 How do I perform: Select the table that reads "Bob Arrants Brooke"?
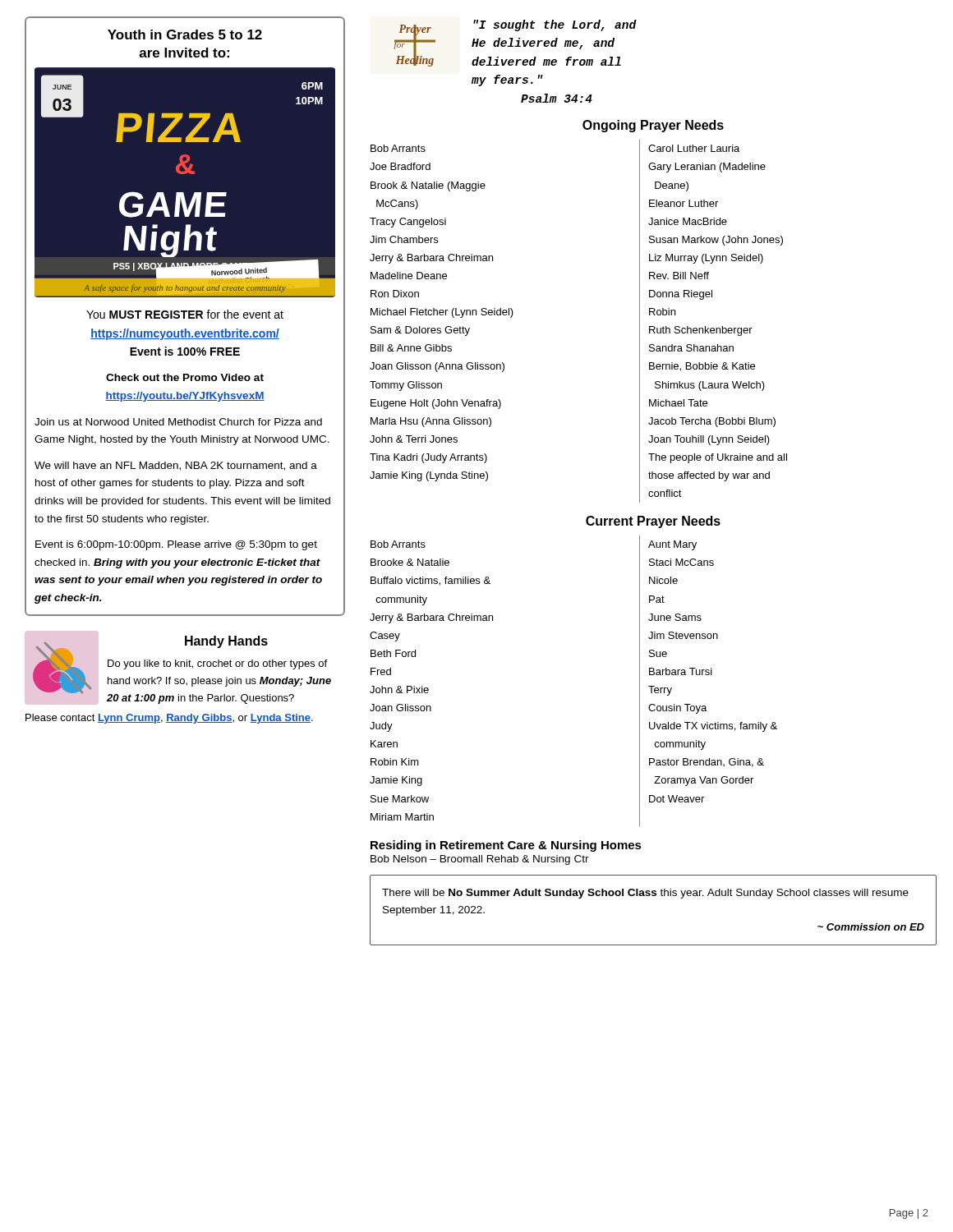[x=653, y=681]
